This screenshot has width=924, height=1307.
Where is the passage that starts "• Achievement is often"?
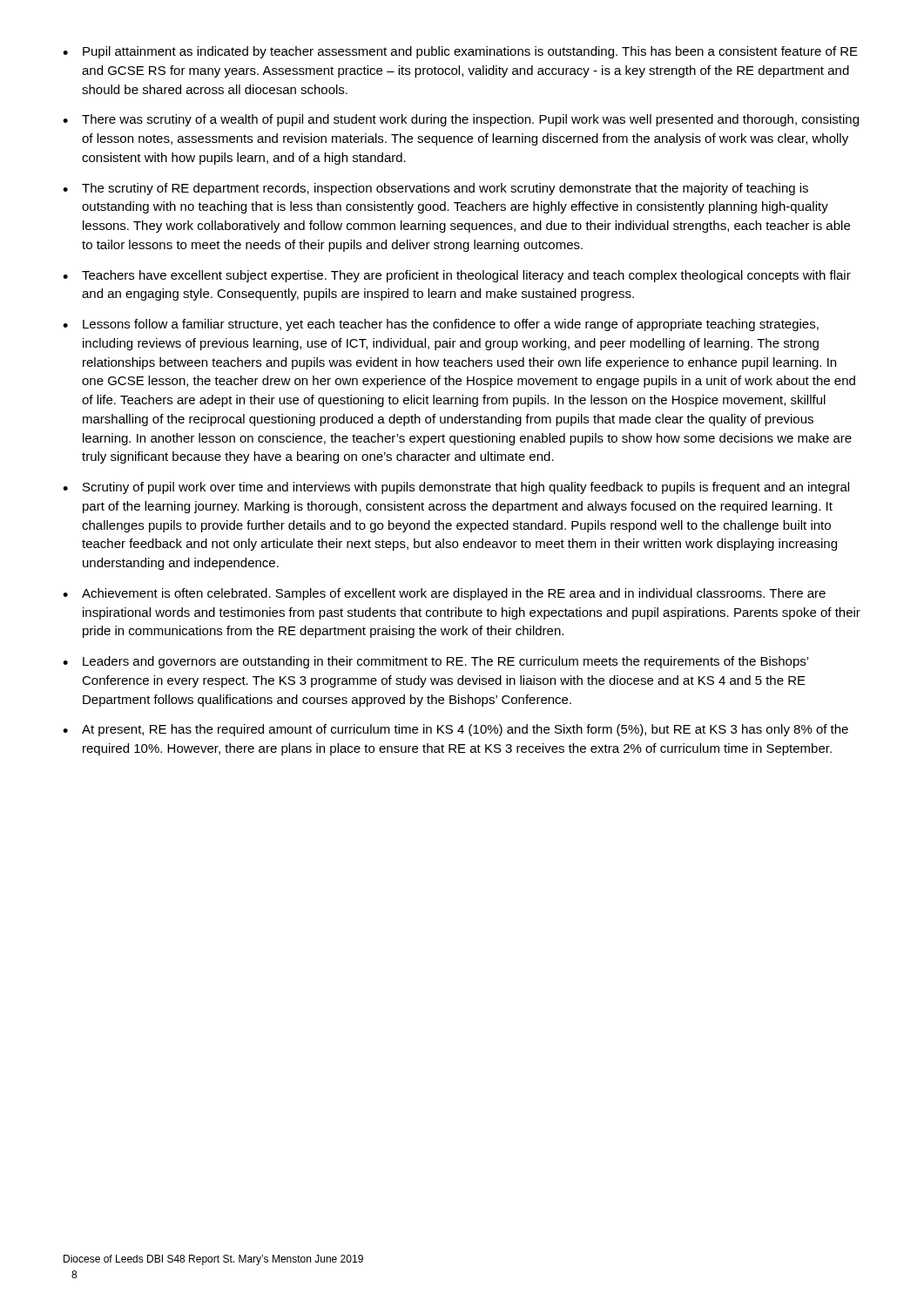462,612
